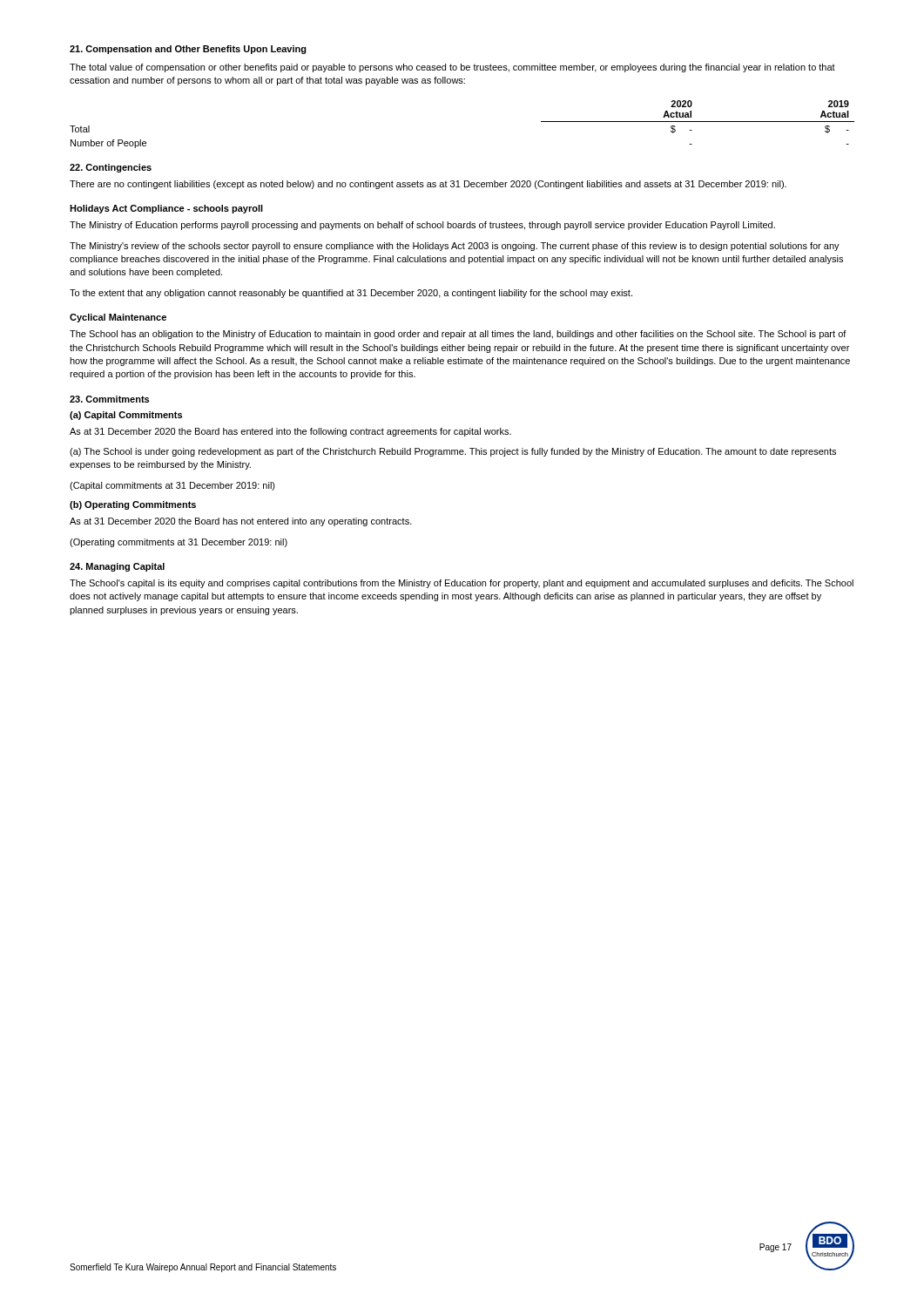Navigate to the element starting "(Capital commitments at 31 December 2019: nil)"

pos(172,486)
